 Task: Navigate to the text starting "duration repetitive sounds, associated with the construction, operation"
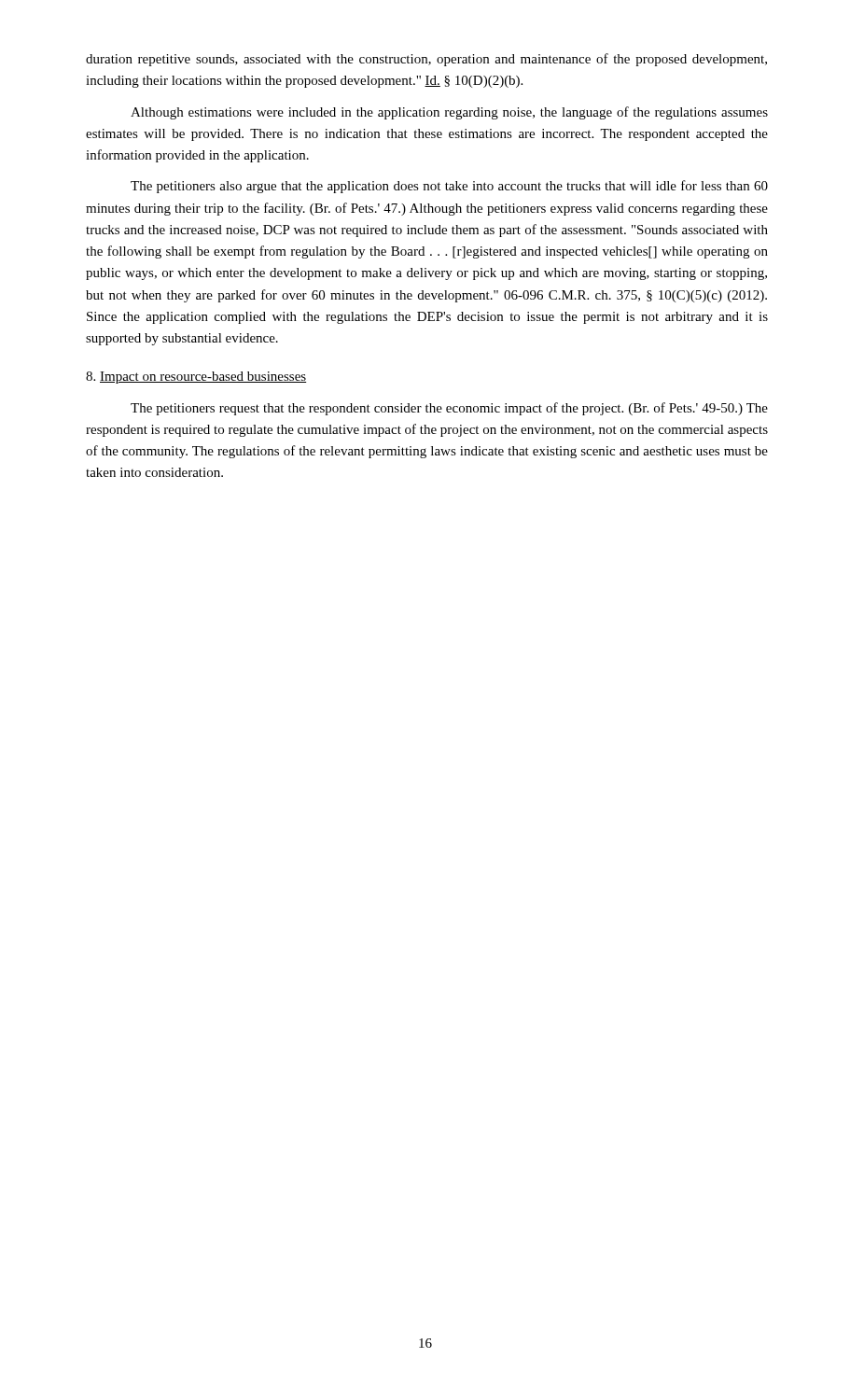tap(427, 70)
